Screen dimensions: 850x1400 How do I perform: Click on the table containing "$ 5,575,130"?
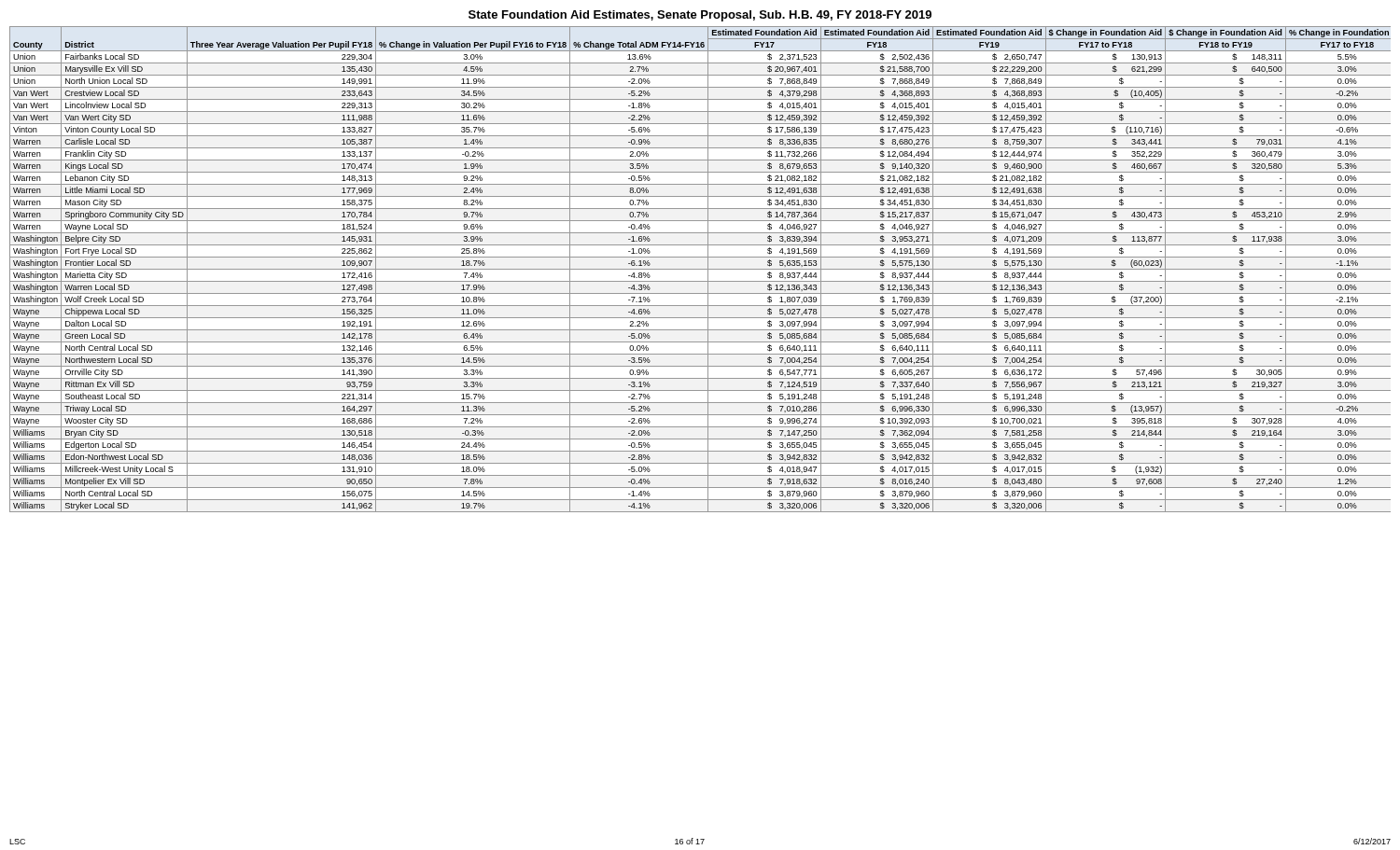tap(700, 269)
